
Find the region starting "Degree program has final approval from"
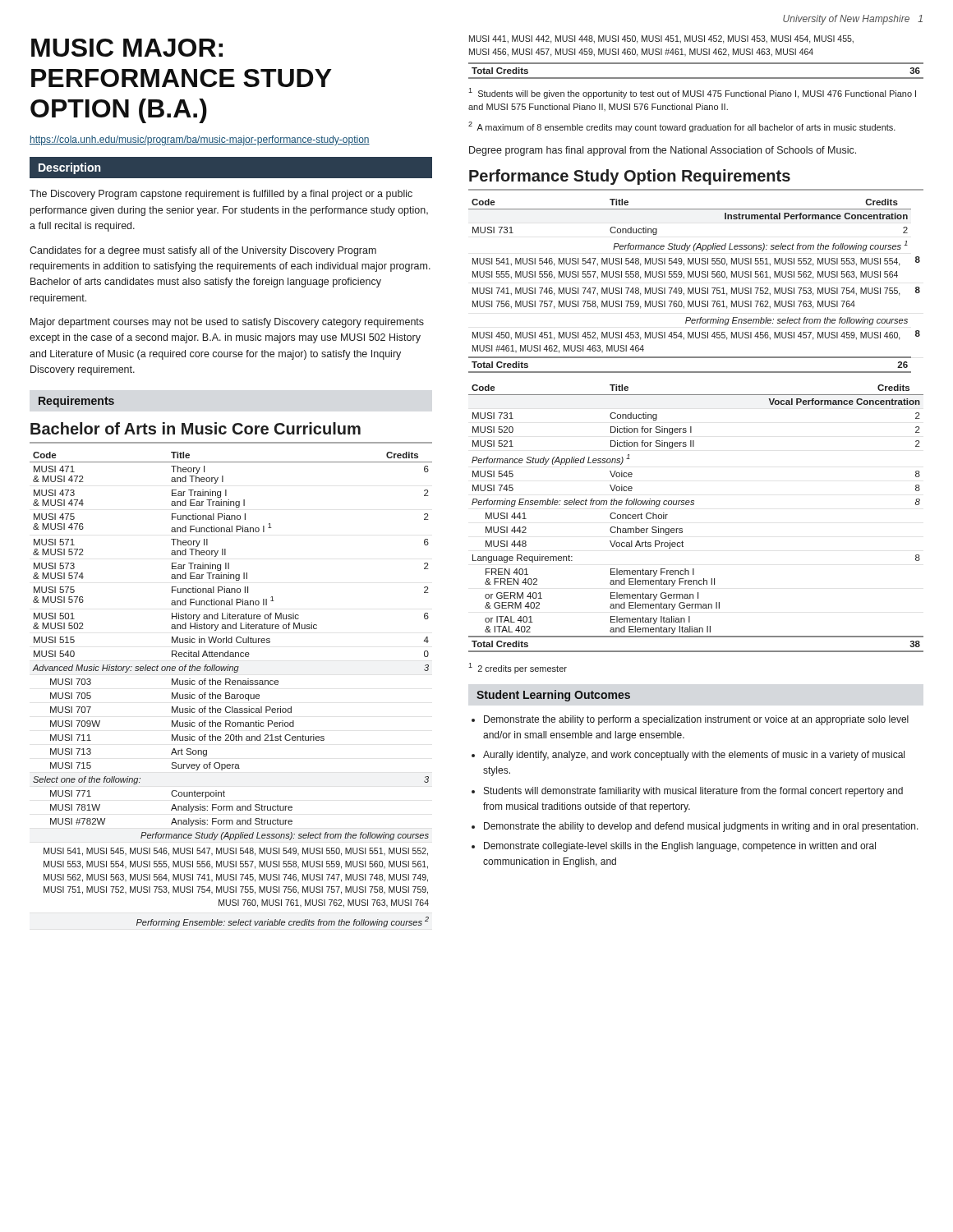point(663,150)
